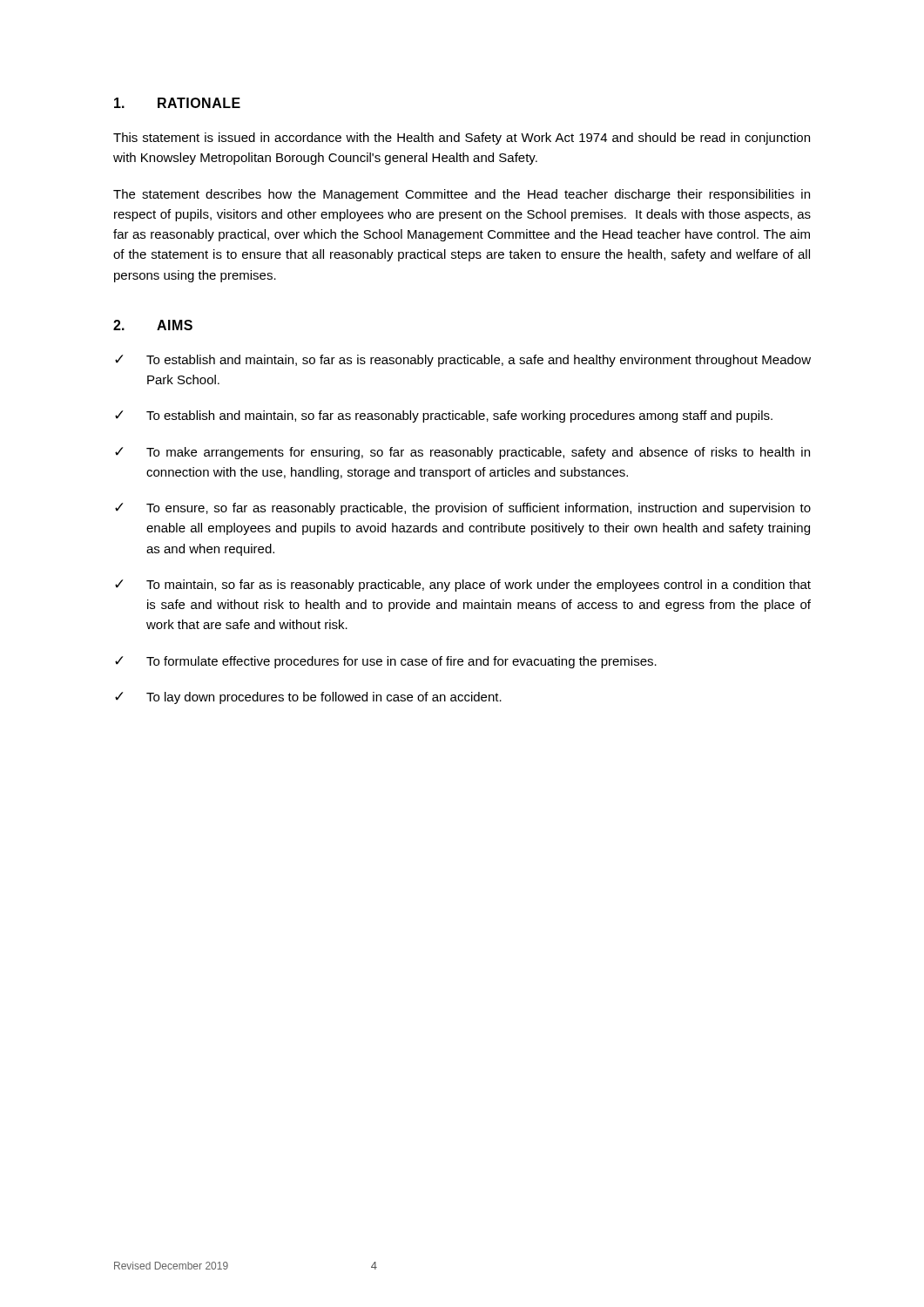The width and height of the screenshot is (924, 1307).
Task: Locate the text "1. RATIONALE"
Action: (177, 104)
